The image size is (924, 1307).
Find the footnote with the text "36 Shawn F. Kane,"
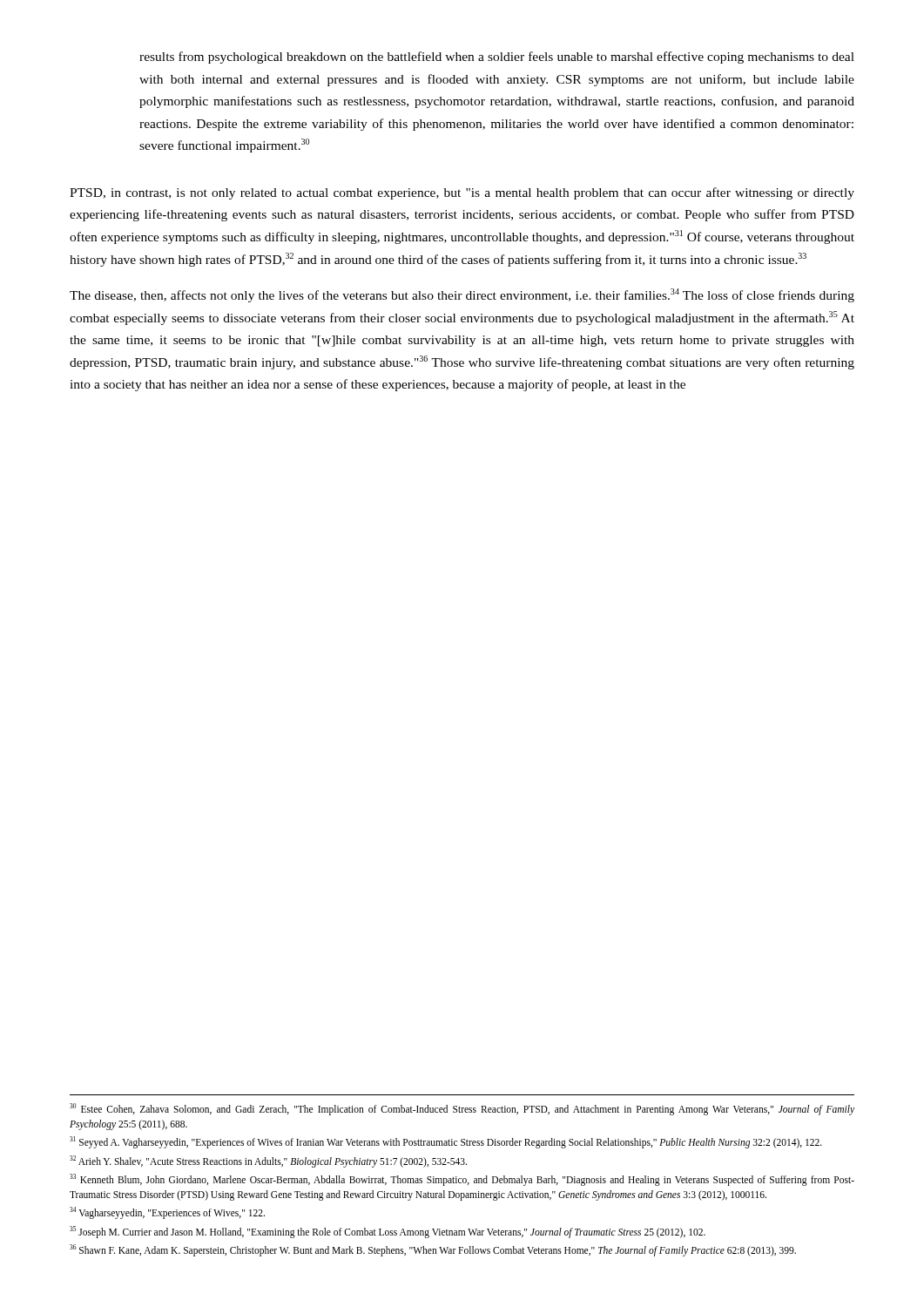pyautogui.click(x=433, y=1249)
